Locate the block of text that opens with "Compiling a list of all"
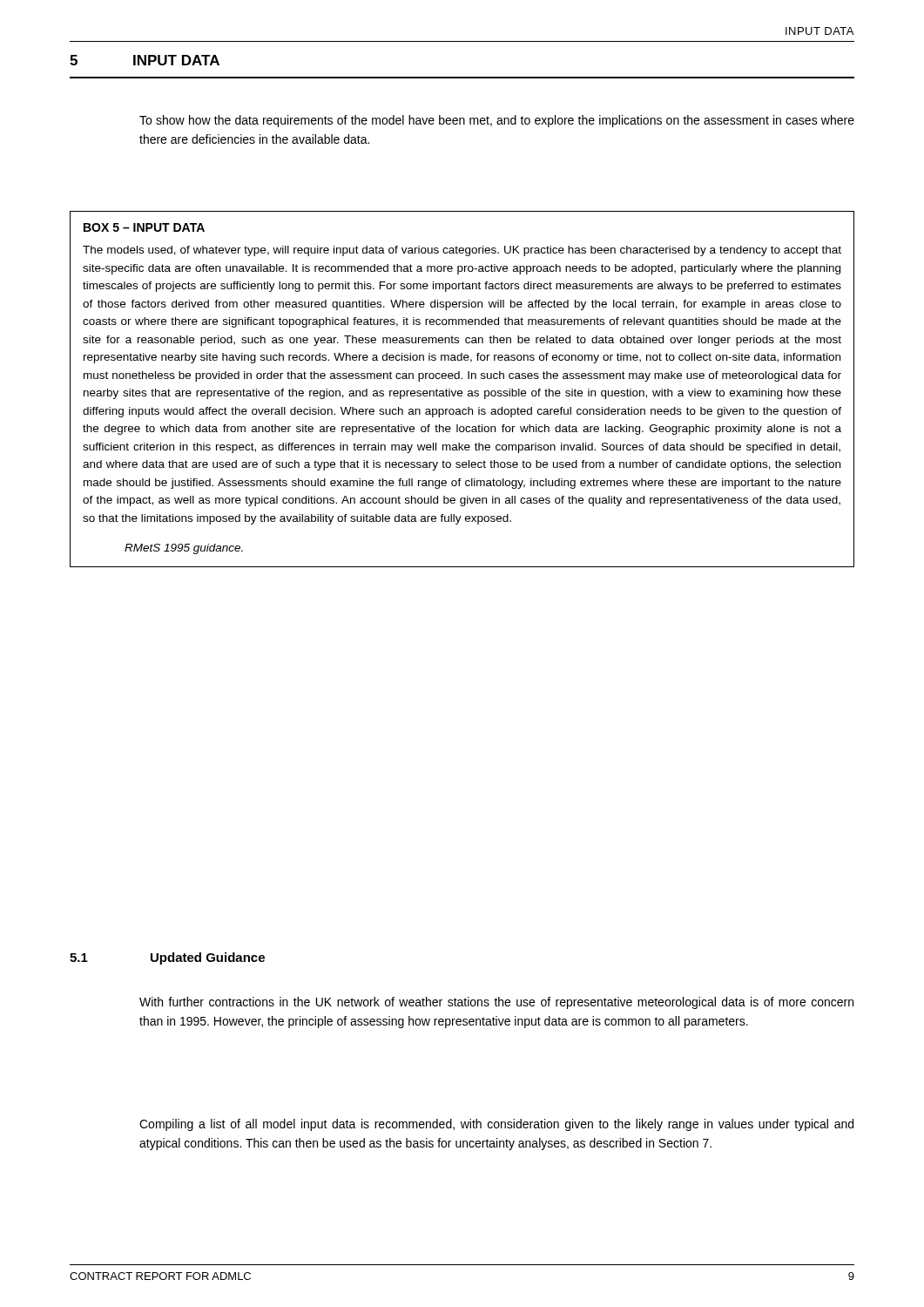 tap(497, 1133)
